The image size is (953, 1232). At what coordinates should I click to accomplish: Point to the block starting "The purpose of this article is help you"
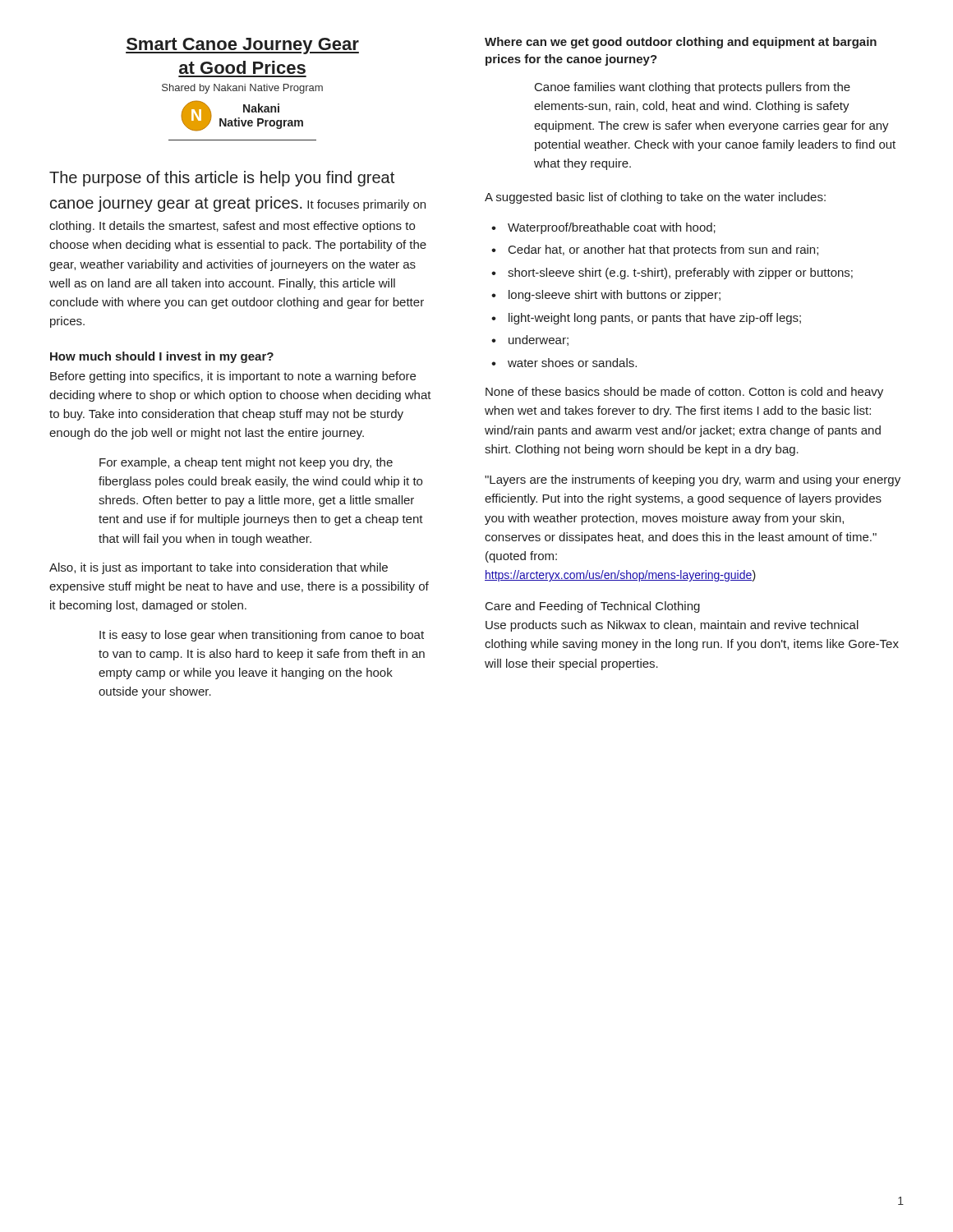click(x=238, y=248)
